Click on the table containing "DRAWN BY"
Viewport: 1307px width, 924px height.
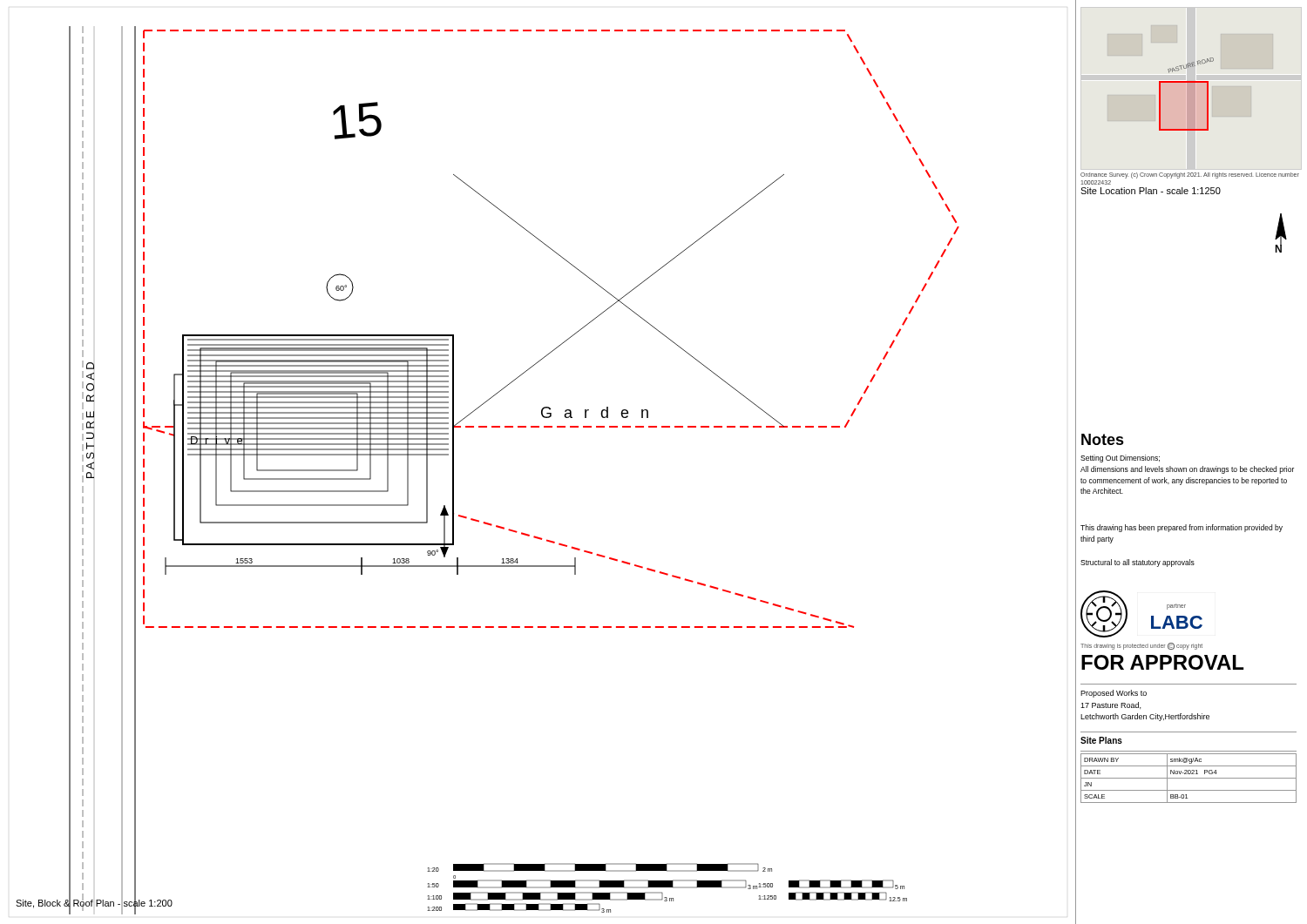(1189, 778)
